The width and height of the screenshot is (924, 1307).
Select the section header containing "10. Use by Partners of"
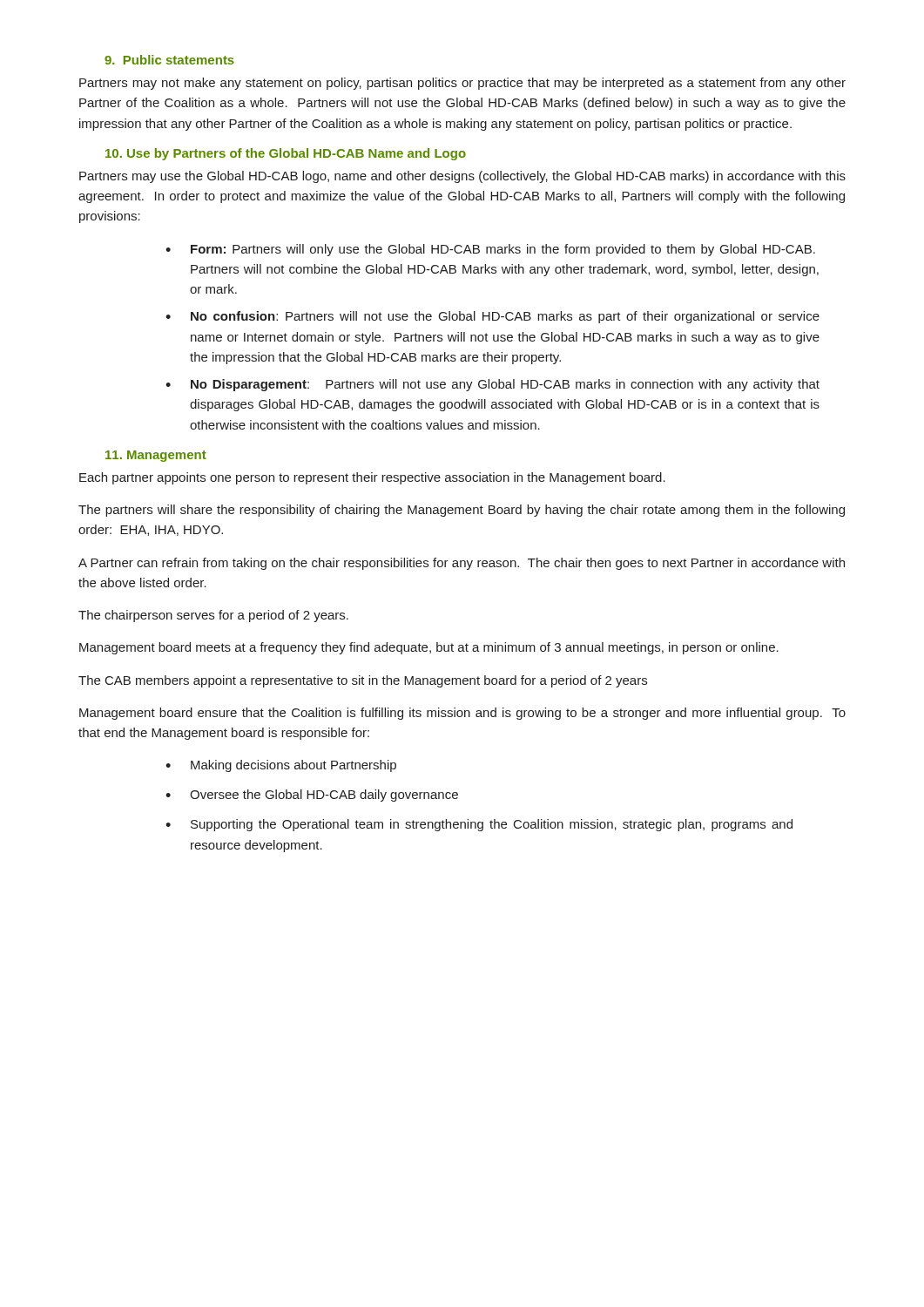[285, 153]
